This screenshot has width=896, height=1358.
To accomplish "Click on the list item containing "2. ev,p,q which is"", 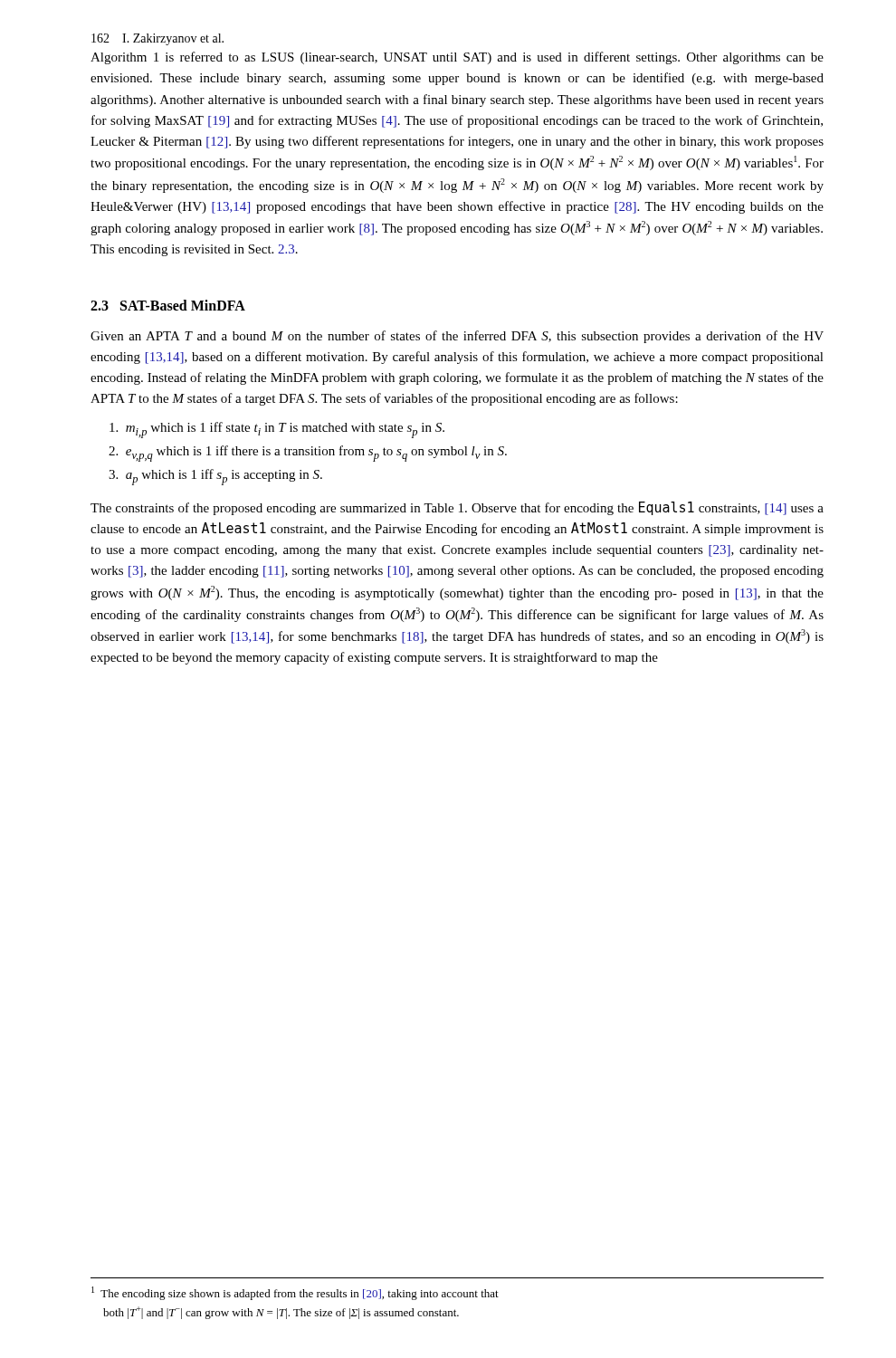I will click(x=308, y=453).
